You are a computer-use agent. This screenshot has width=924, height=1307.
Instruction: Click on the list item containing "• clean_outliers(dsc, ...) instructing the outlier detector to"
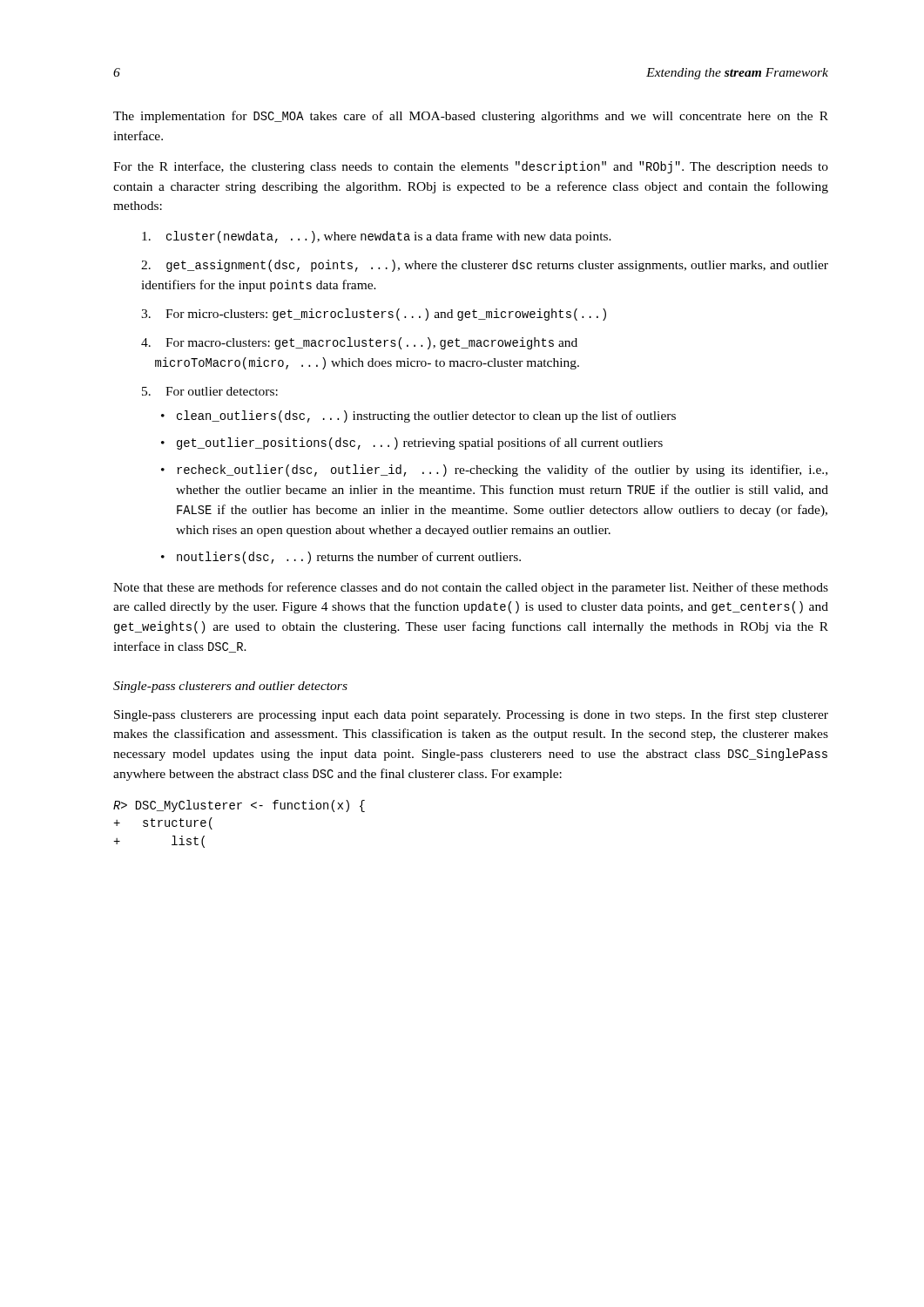tap(426, 416)
